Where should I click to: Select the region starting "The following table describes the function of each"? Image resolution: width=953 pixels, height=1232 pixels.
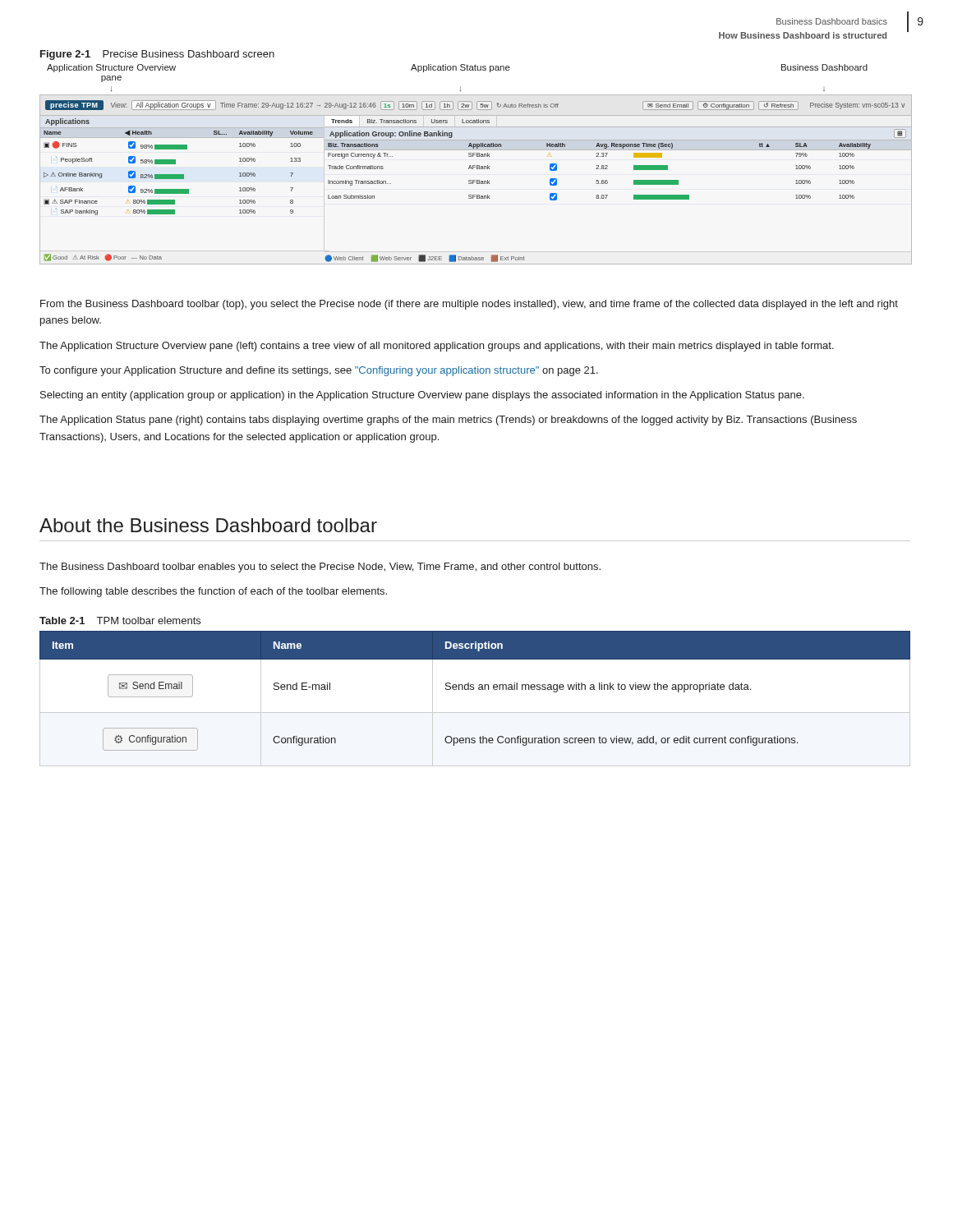214,591
